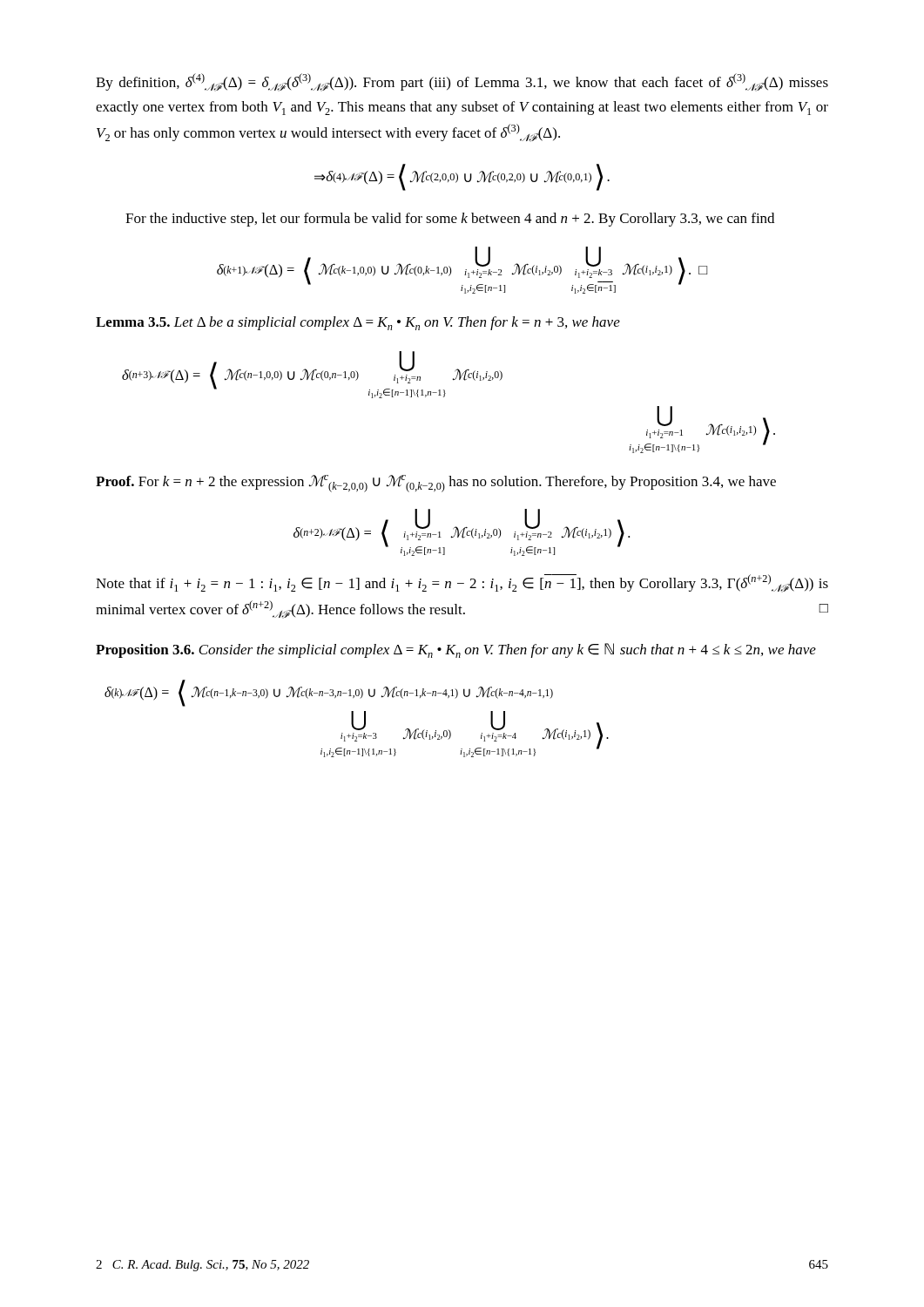The image size is (924, 1307).
Task: Navigate to the region starting "δ(n+2)𝒩ℱ(Δ) = ⟨ ⋃ i1+i2=n−1i1,i2∈[n−1] ℳc(i1,i2,0) ⋃ i1+i2=n−2i1,i2∈[n−1]"
Action: (462, 533)
